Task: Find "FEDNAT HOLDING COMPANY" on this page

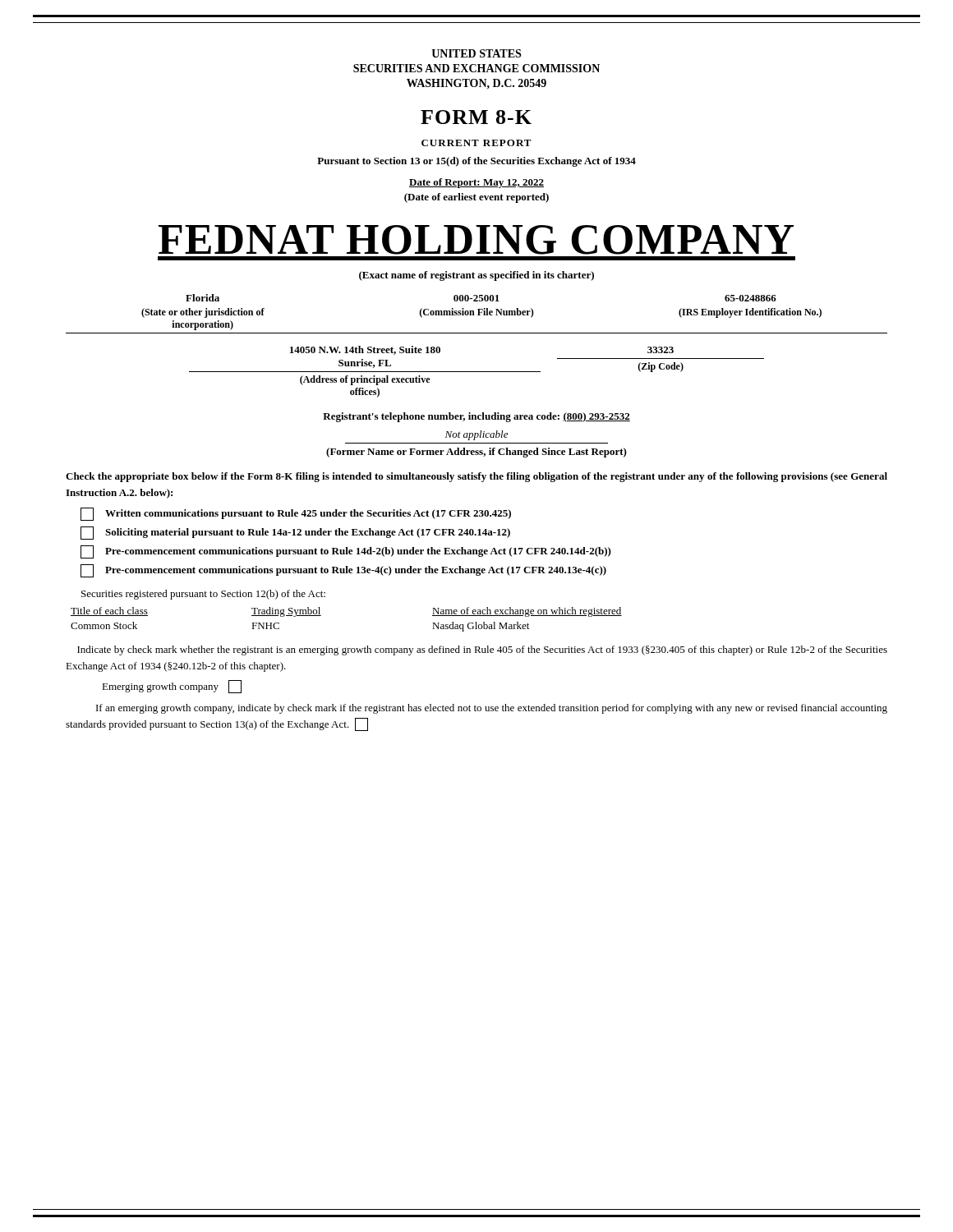Action: (x=476, y=239)
